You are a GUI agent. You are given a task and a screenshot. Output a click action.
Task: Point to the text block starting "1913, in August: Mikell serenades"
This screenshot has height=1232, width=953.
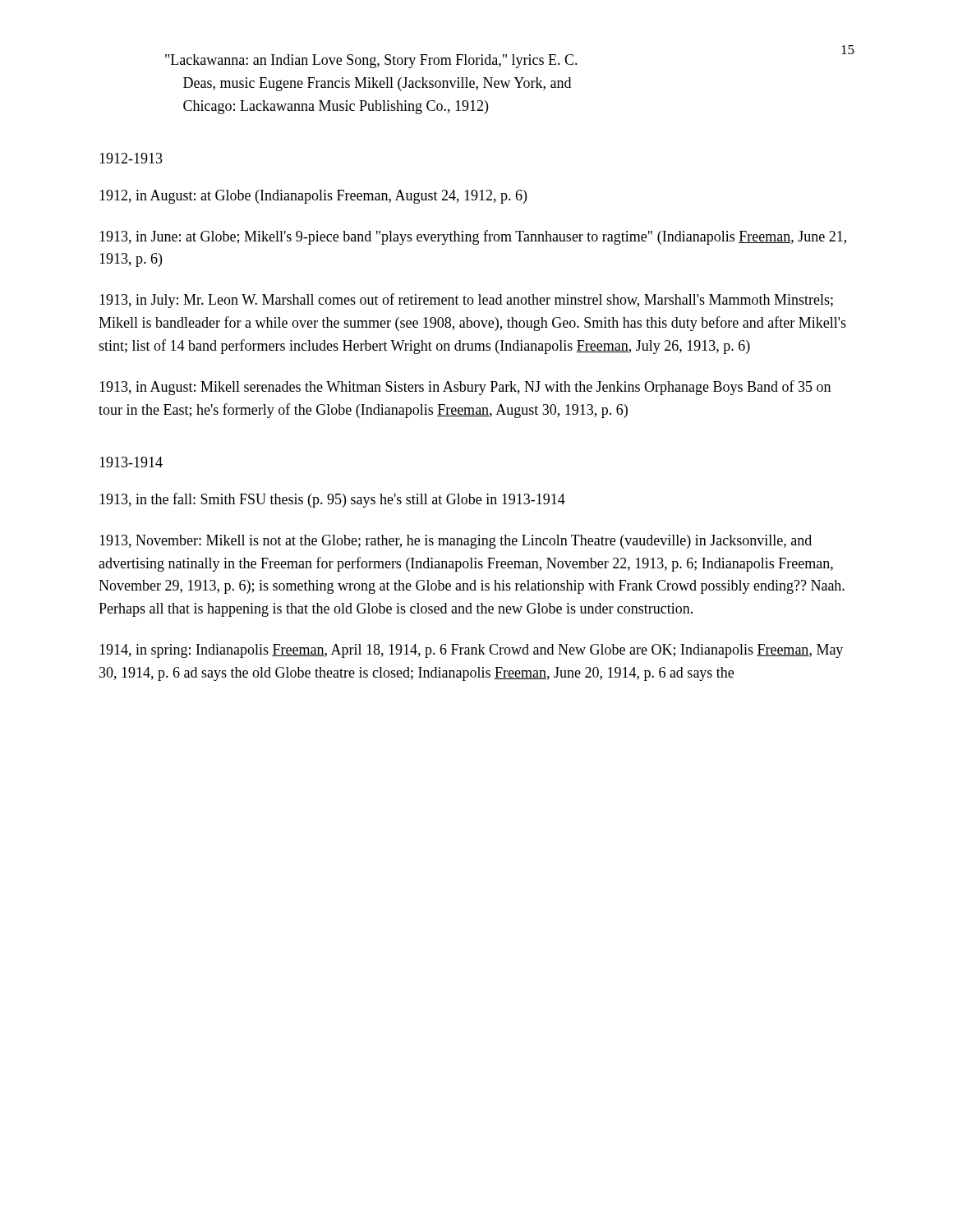click(465, 398)
